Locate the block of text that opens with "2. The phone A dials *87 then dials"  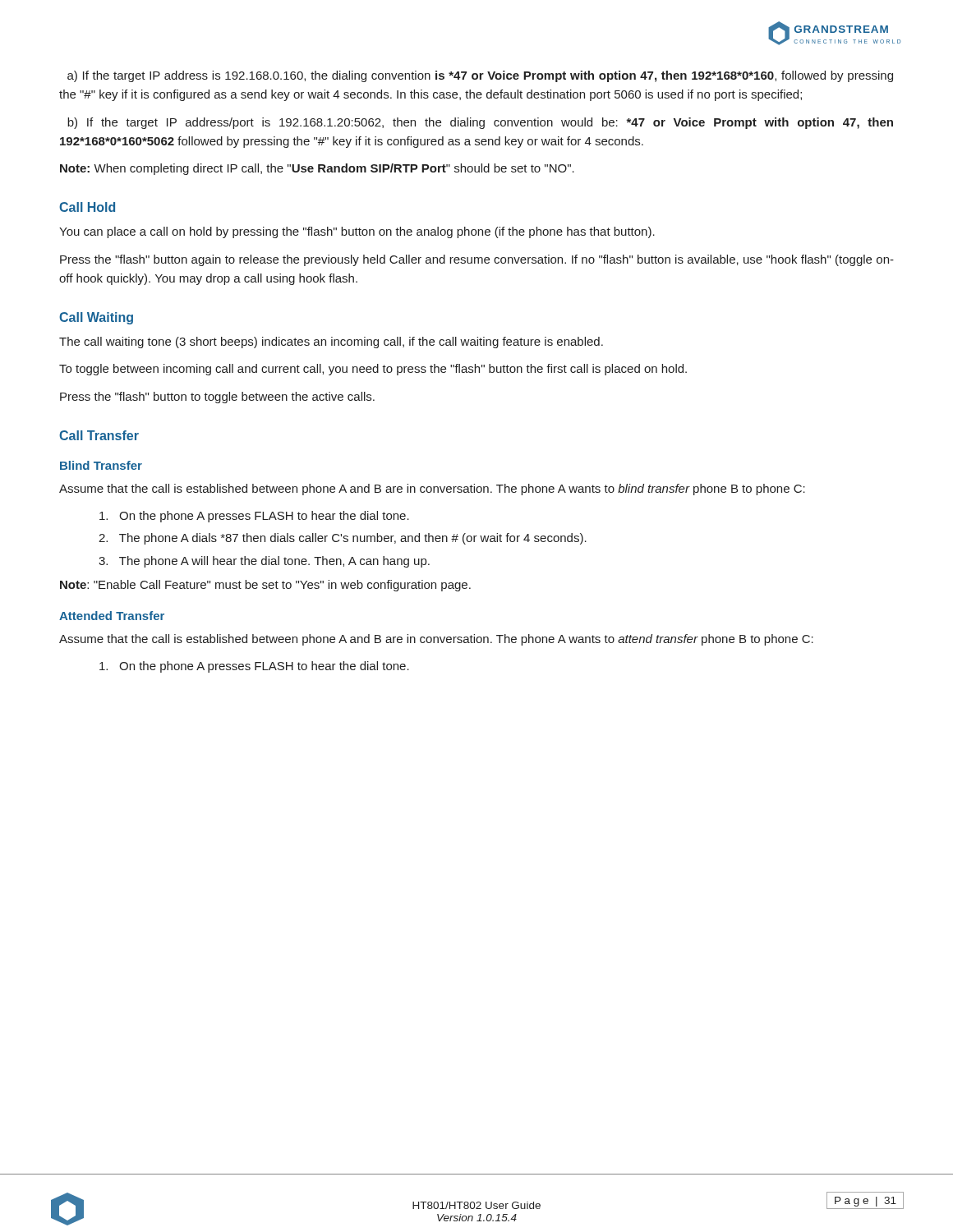coord(343,538)
